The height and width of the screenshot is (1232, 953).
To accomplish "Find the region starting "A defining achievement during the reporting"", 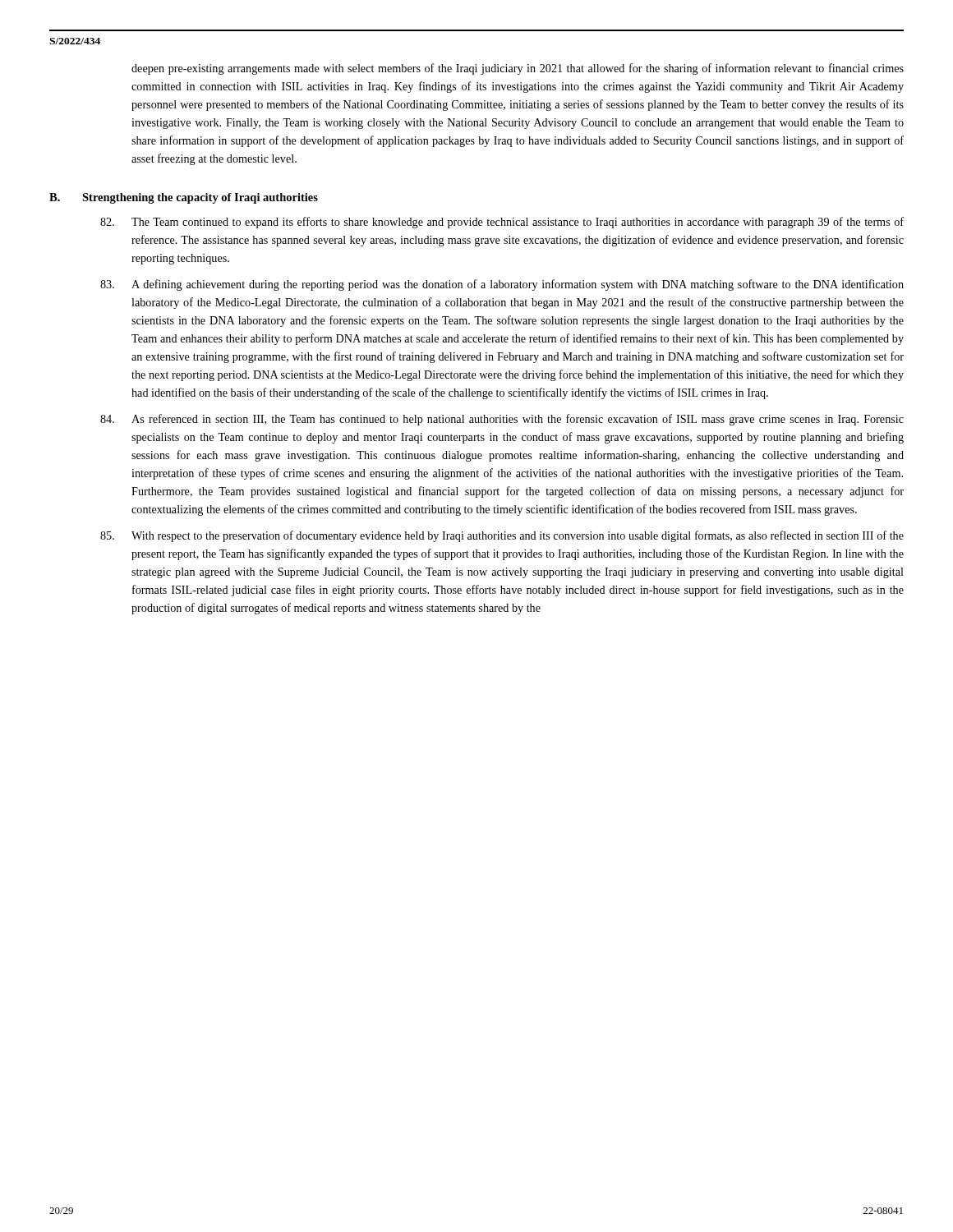I will (x=518, y=337).
